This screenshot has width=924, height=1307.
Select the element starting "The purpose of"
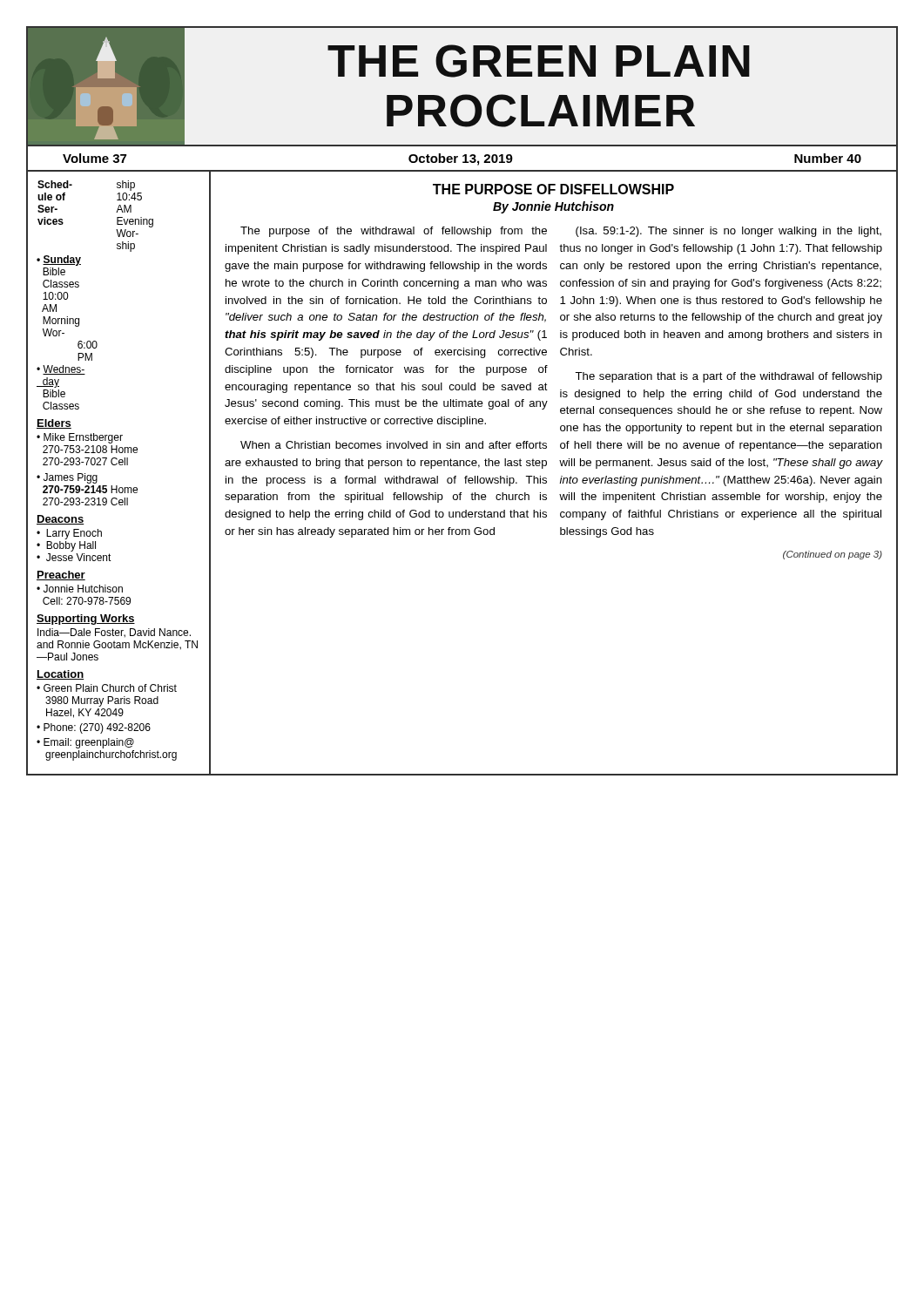point(386,381)
